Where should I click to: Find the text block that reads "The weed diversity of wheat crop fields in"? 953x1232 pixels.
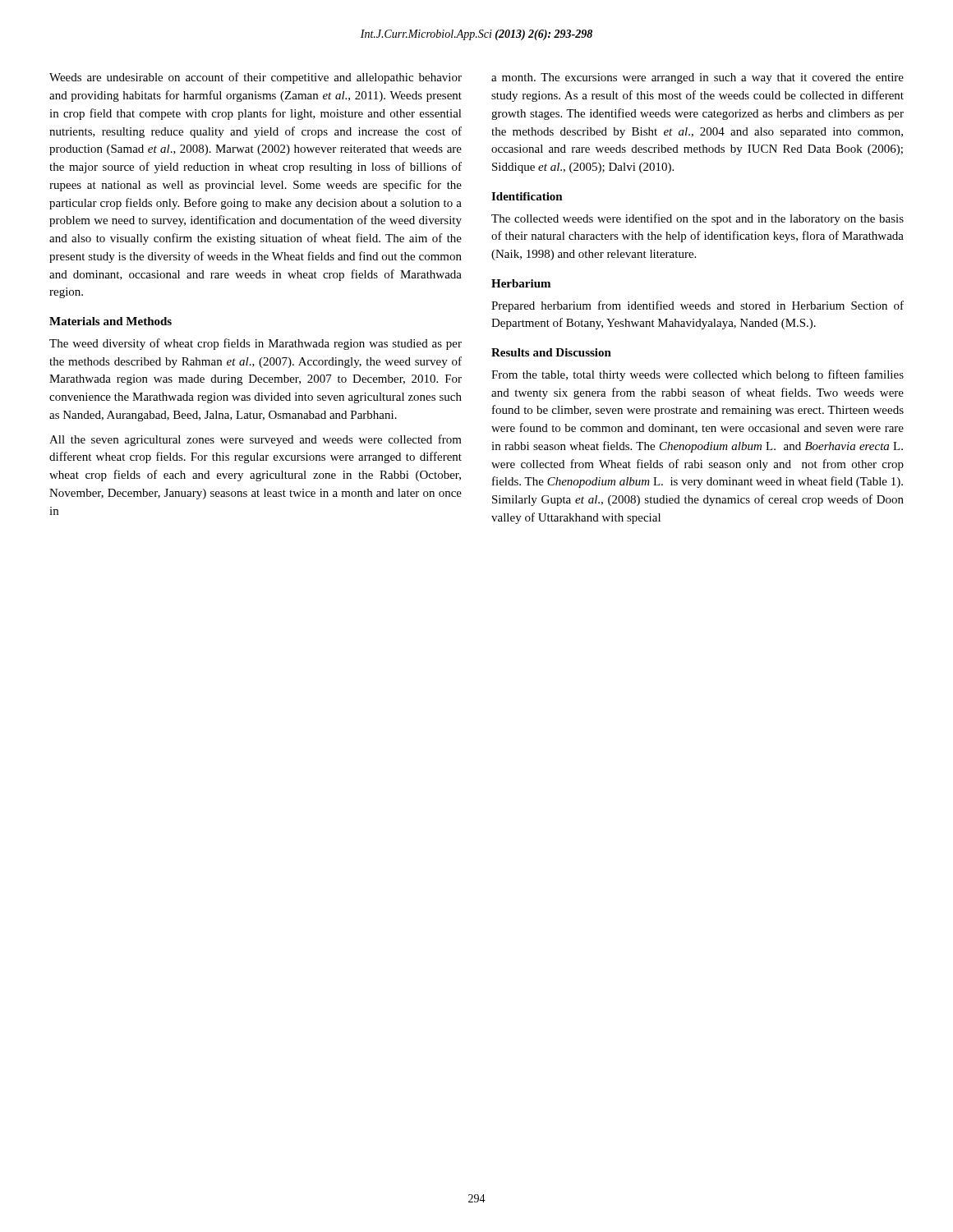tap(255, 380)
